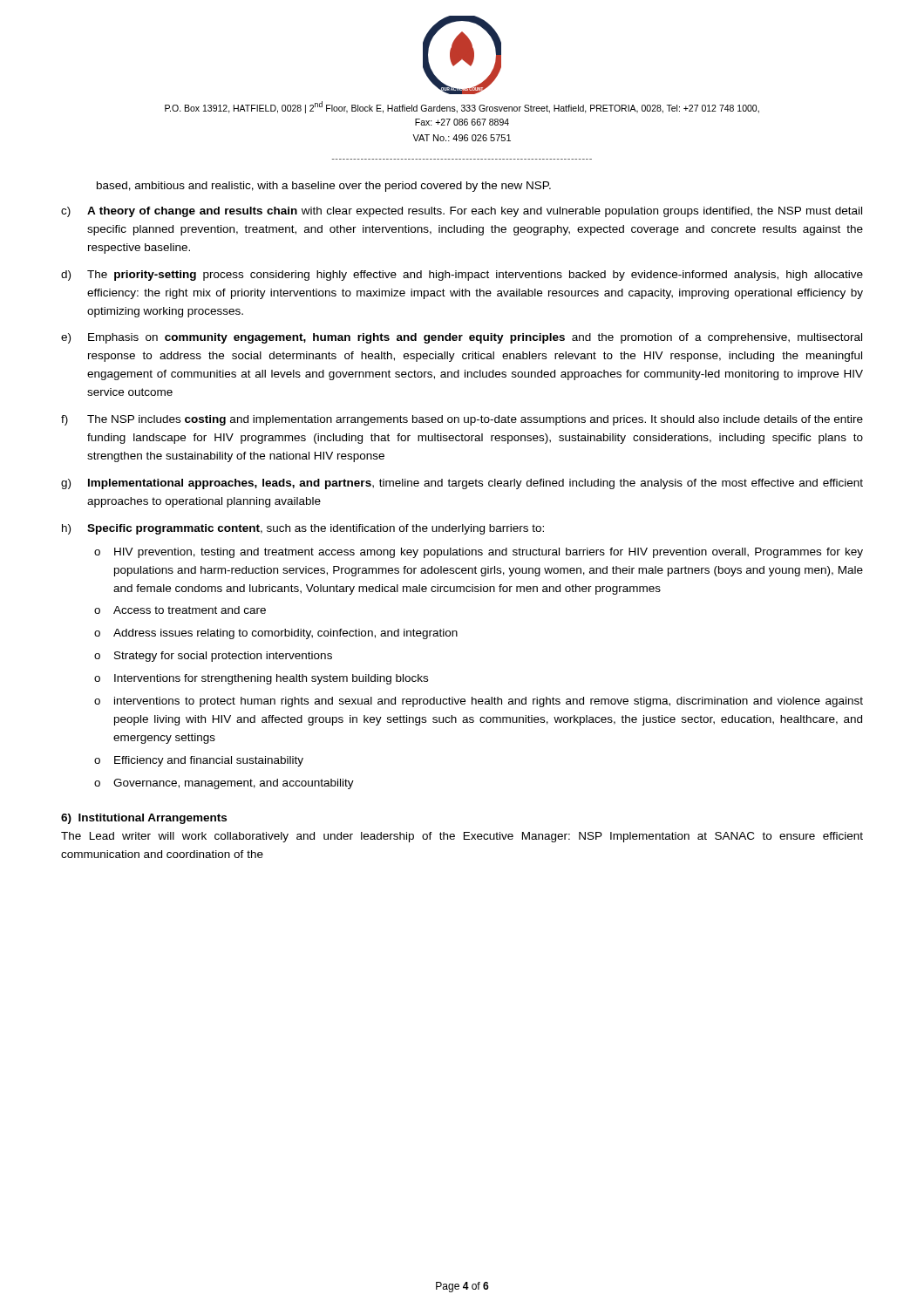Point to the element starting "f) The NSP includes costing and"

coord(462,438)
